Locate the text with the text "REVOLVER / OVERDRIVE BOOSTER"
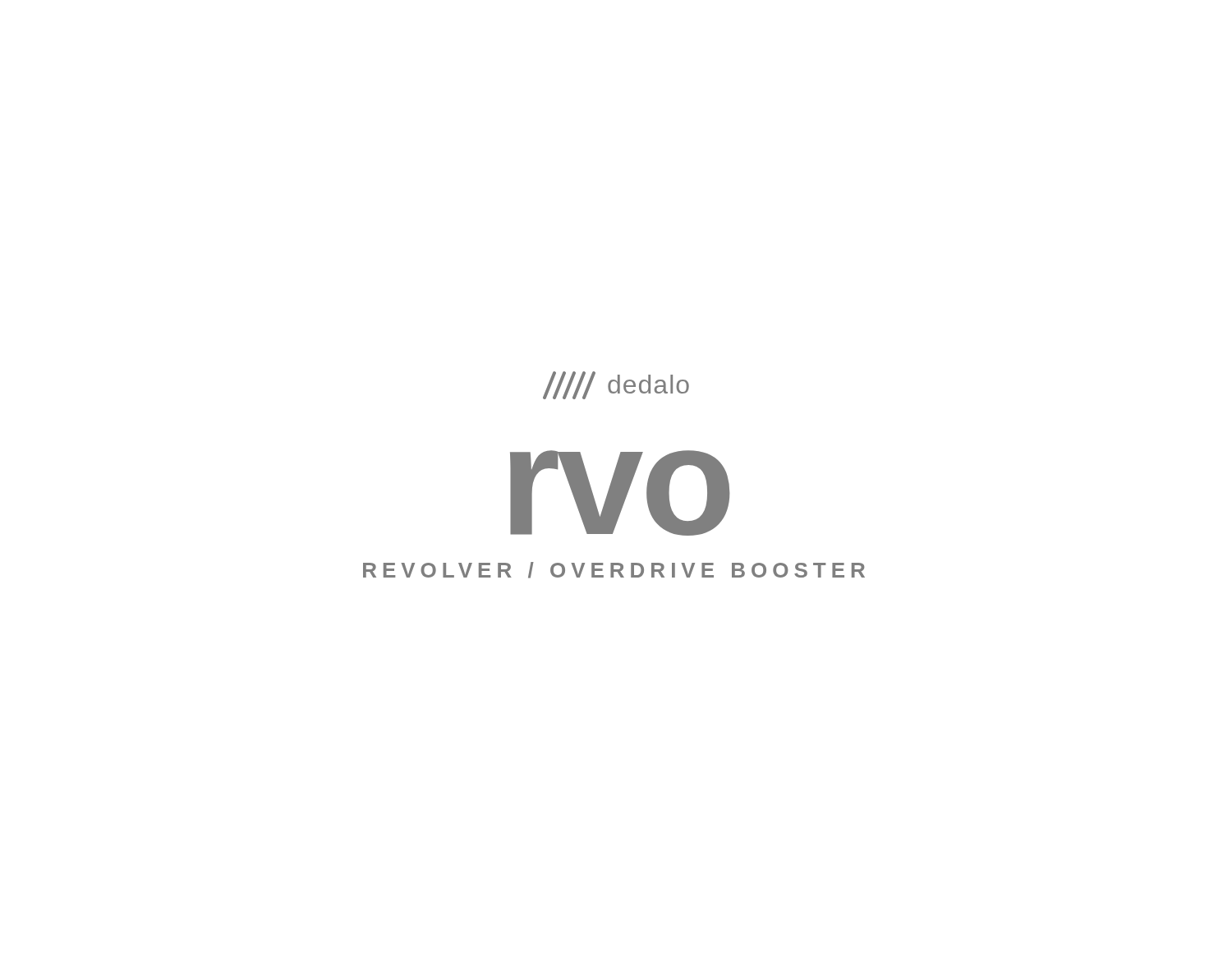 pos(616,570)
